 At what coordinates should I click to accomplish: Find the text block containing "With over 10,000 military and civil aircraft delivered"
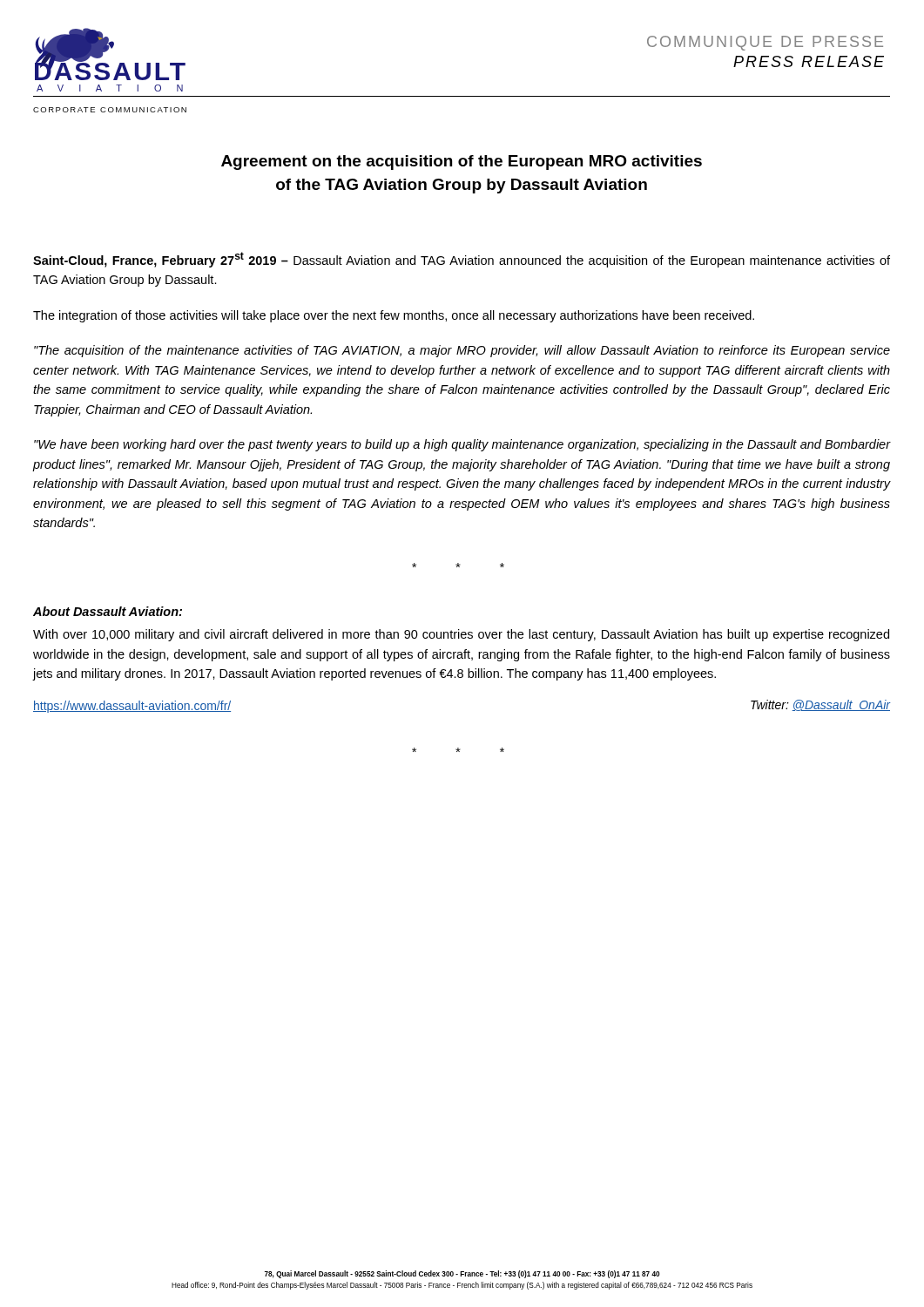(x=462, y=654)
